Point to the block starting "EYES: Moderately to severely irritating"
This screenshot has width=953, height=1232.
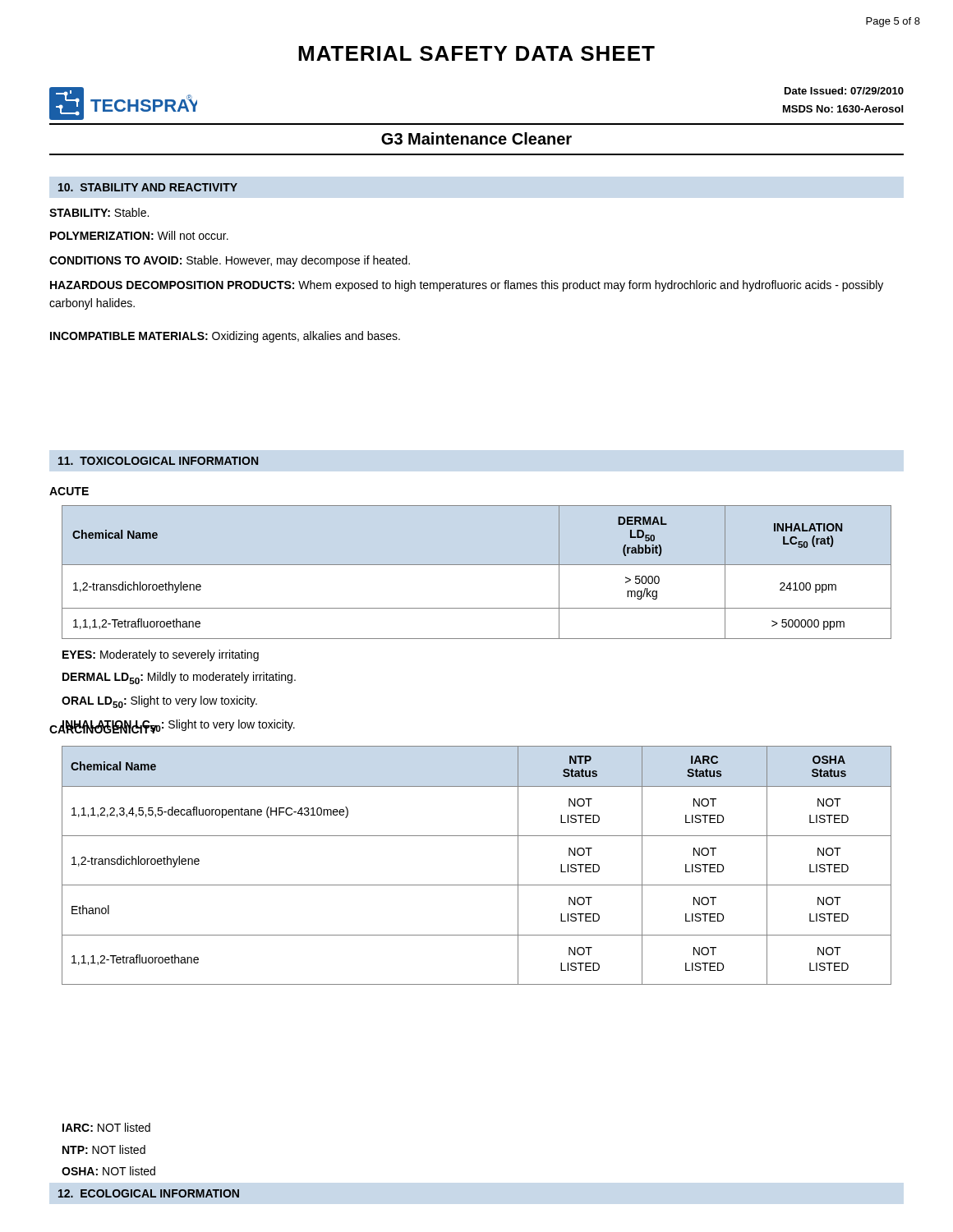click(179, 690)
